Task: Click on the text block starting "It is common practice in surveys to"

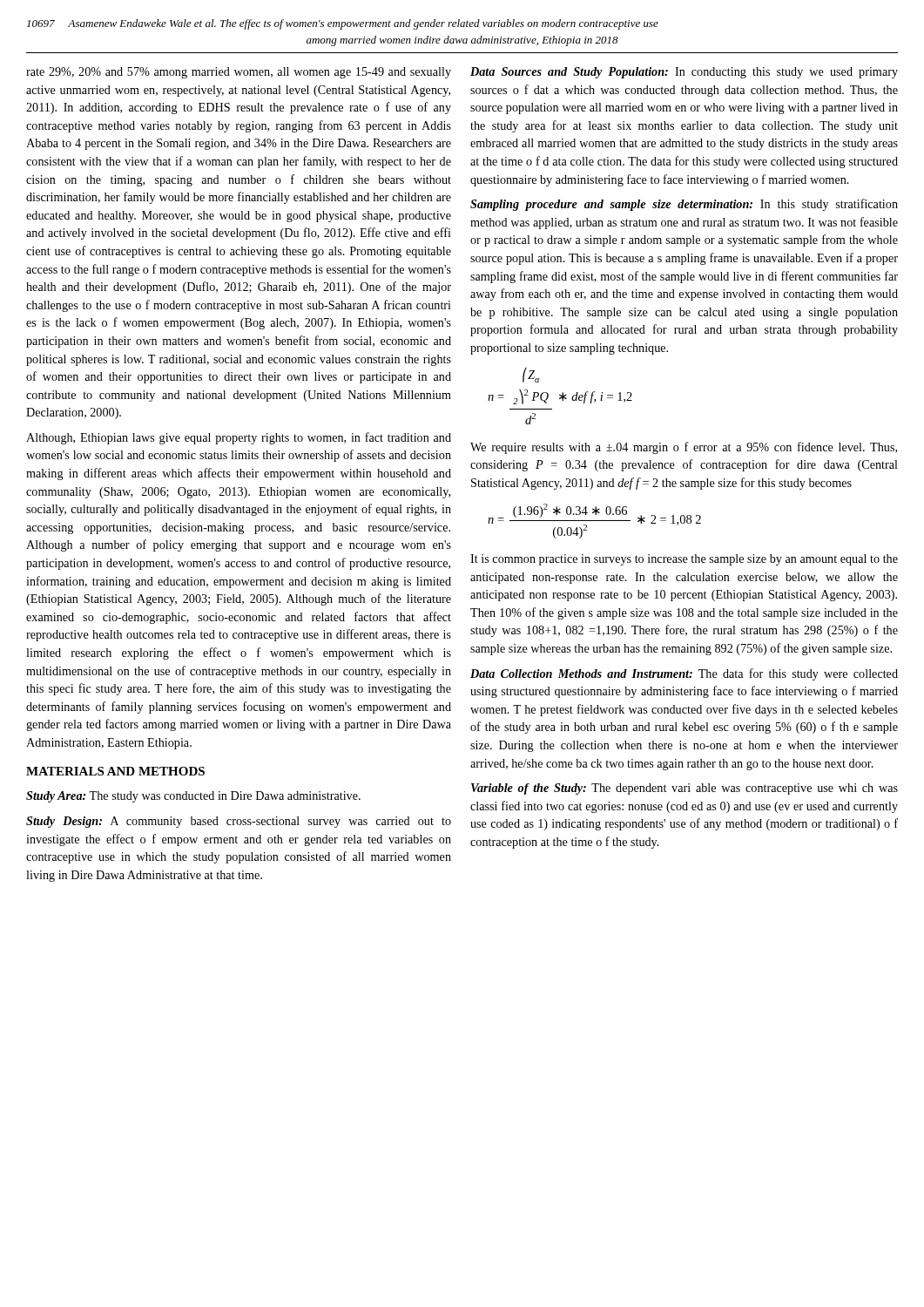Action: point(684,604)
